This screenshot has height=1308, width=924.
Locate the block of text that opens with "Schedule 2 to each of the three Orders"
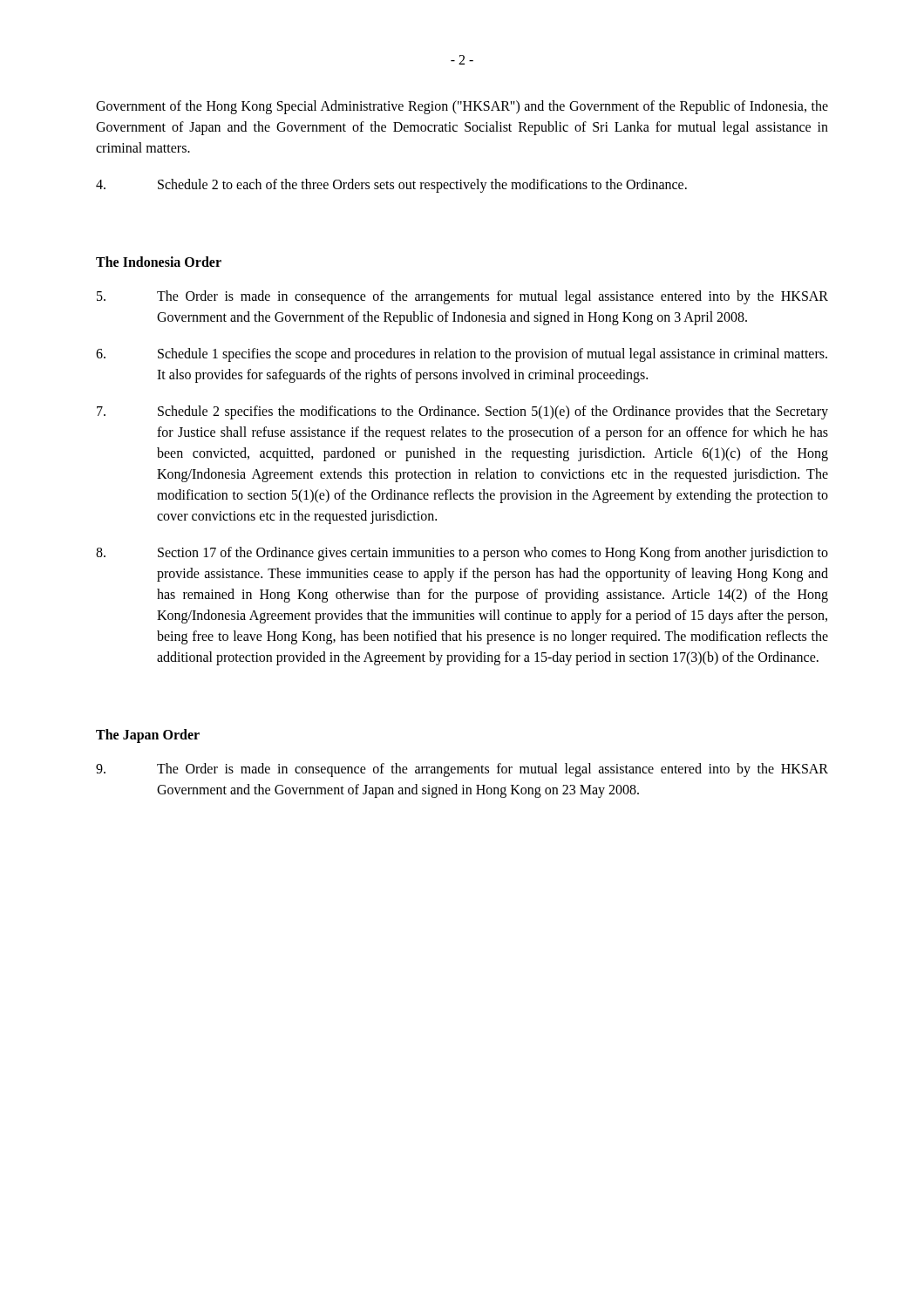(462, 185)
